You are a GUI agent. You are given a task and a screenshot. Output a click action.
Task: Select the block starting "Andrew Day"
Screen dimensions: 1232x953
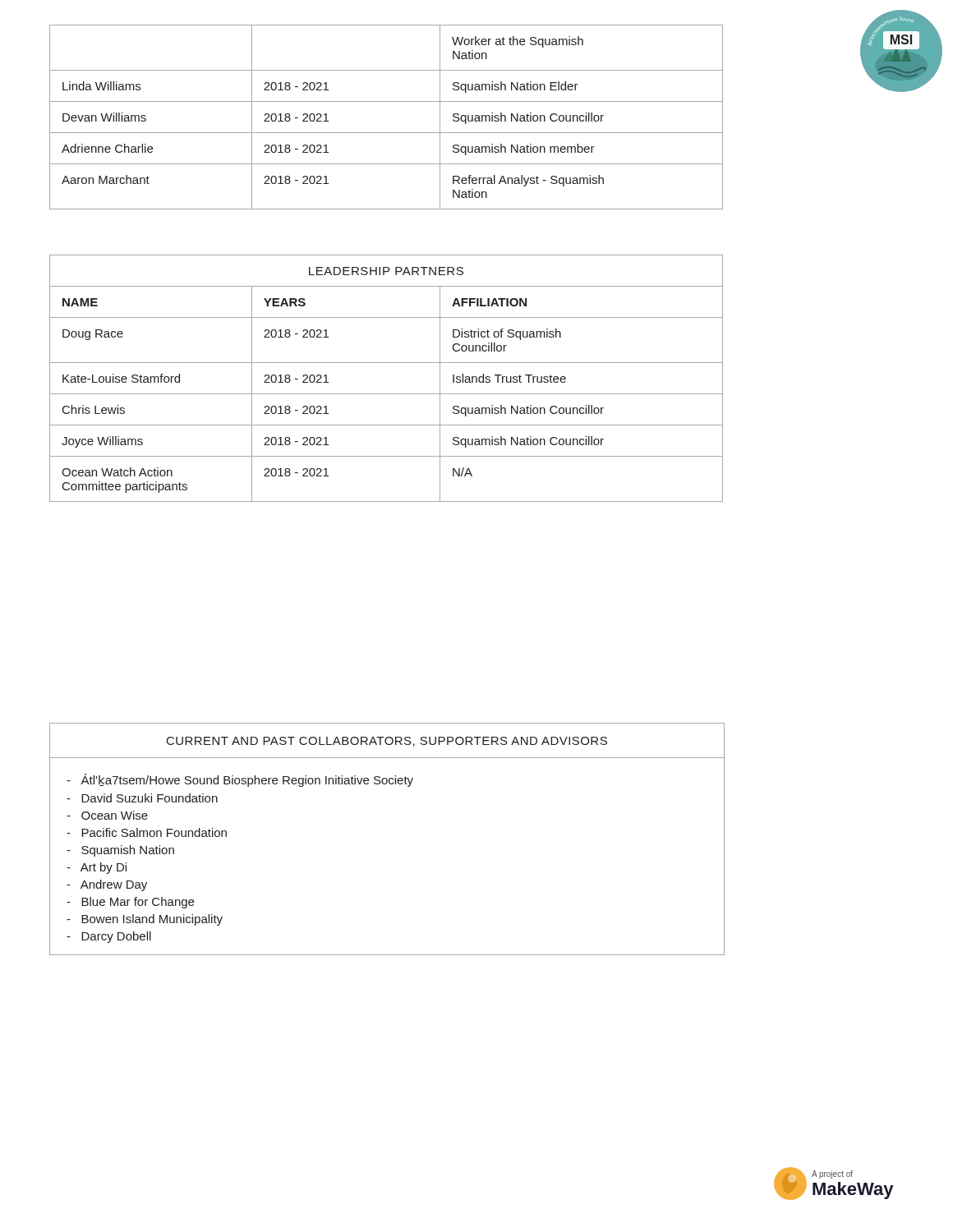pyautogui.click(x=107, y=884)
